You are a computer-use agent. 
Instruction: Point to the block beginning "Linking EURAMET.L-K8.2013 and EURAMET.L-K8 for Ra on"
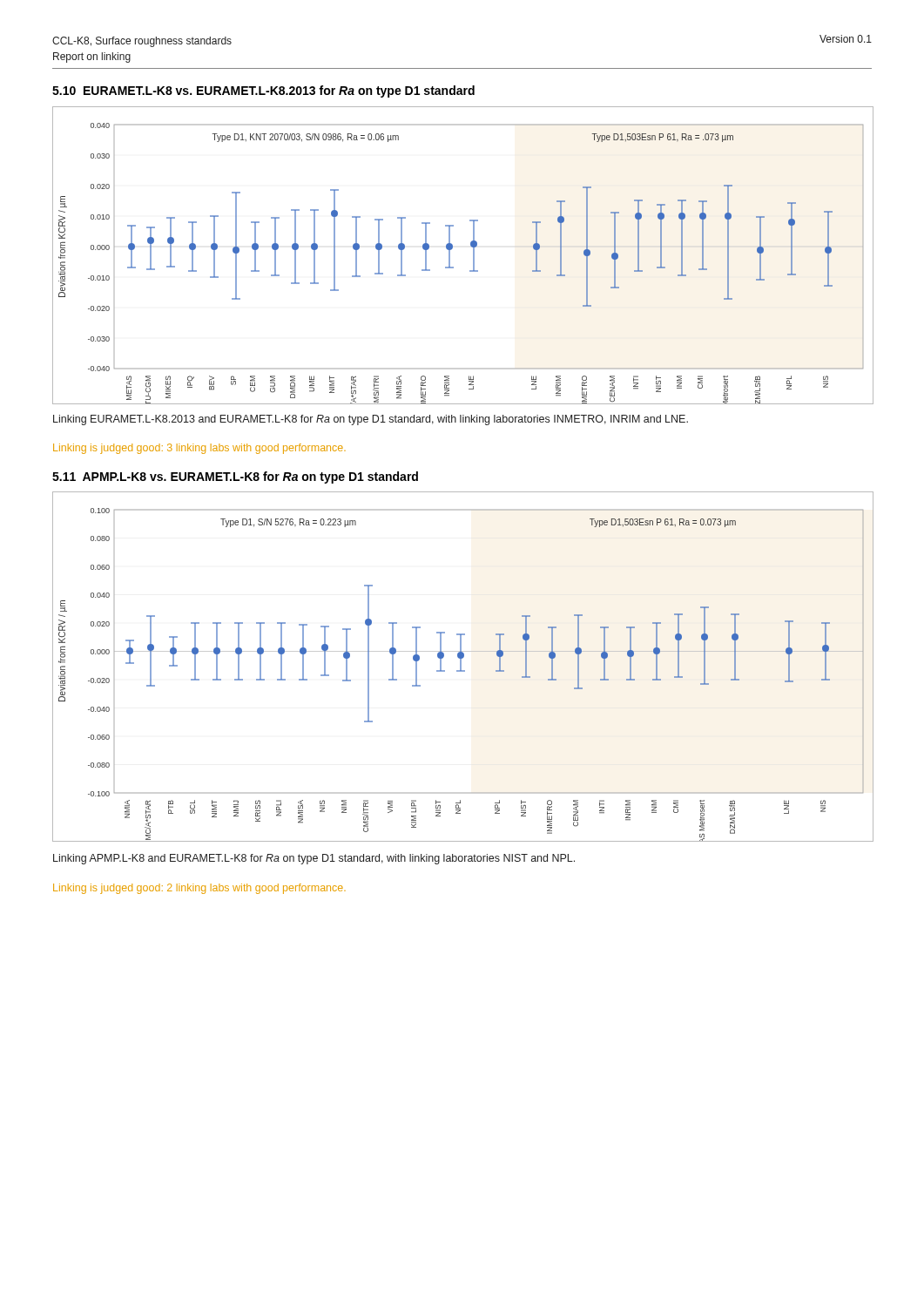(x=462, y=420)
